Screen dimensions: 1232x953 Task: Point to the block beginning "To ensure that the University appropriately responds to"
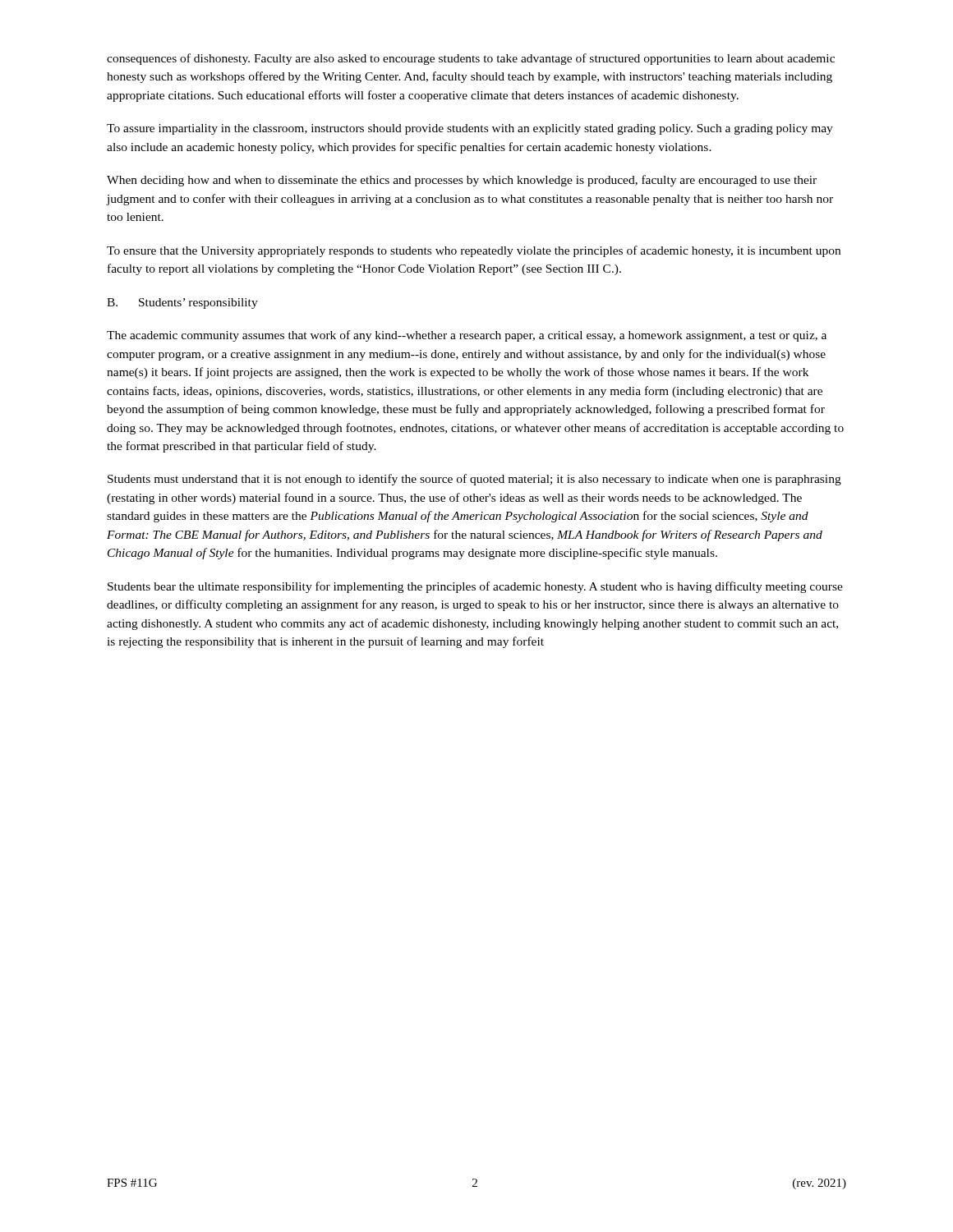coord(474,259)
